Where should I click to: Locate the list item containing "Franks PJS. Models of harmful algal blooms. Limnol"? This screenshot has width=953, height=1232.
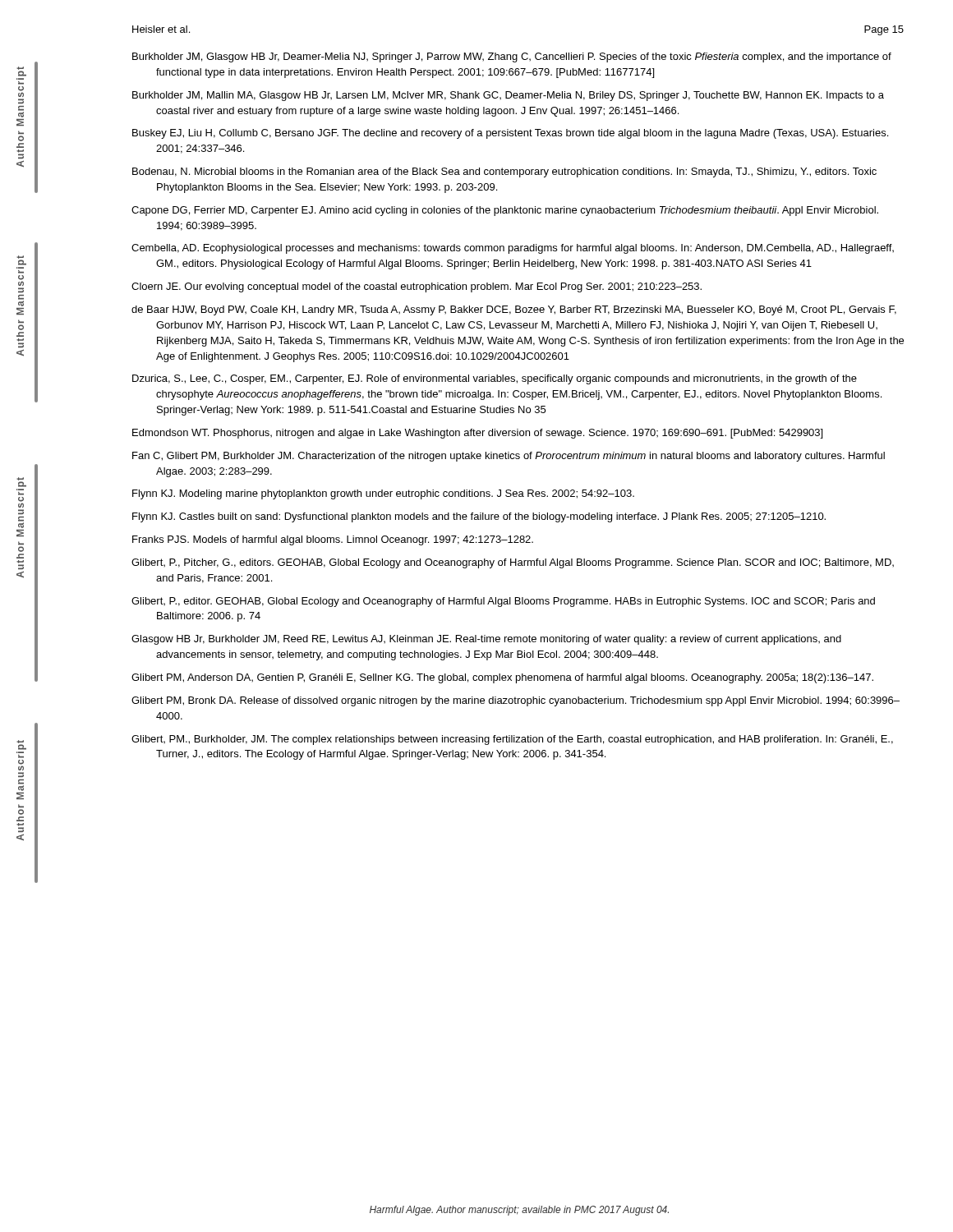333,539
